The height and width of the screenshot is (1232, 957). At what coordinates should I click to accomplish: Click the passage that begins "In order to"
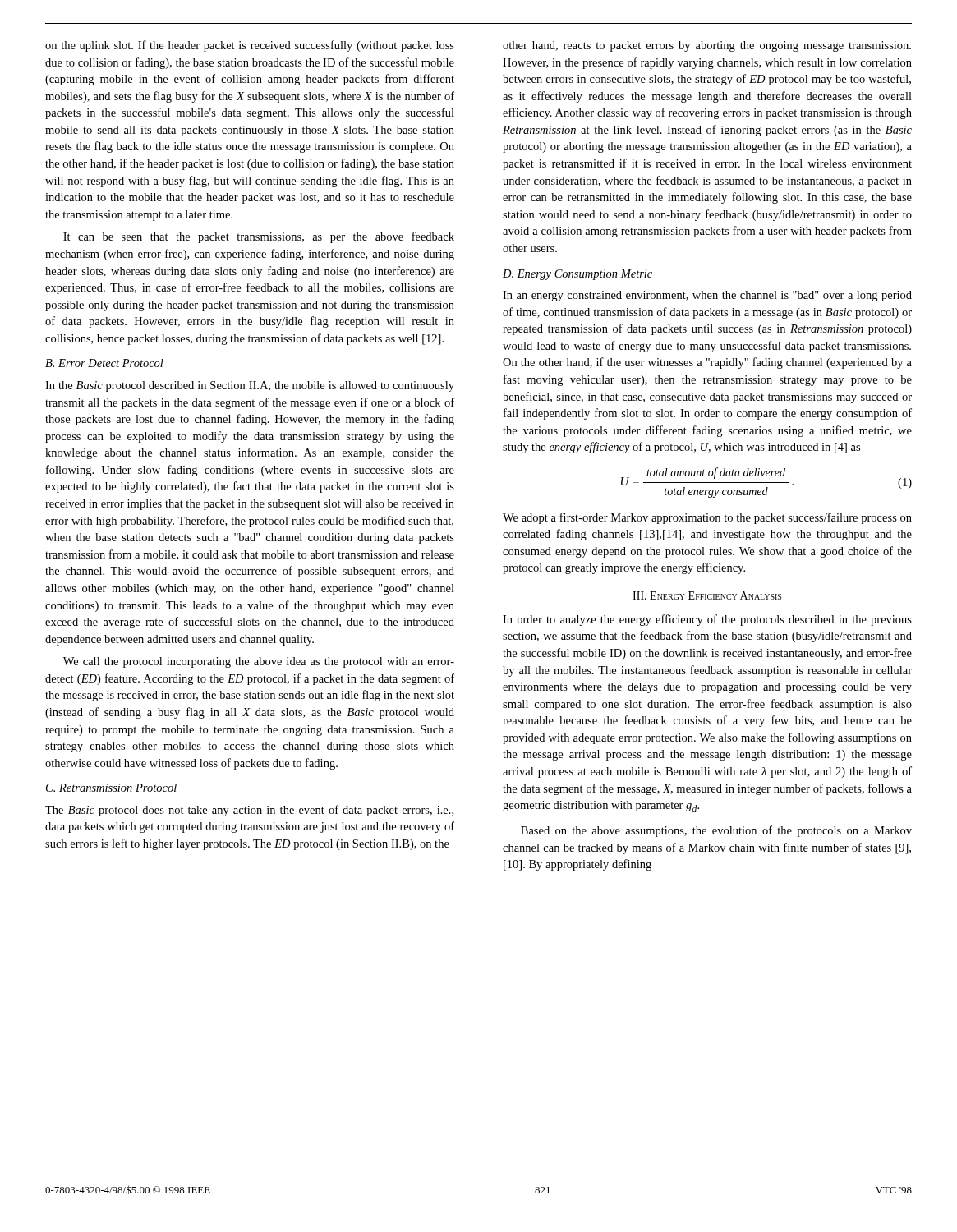[707, 714]
